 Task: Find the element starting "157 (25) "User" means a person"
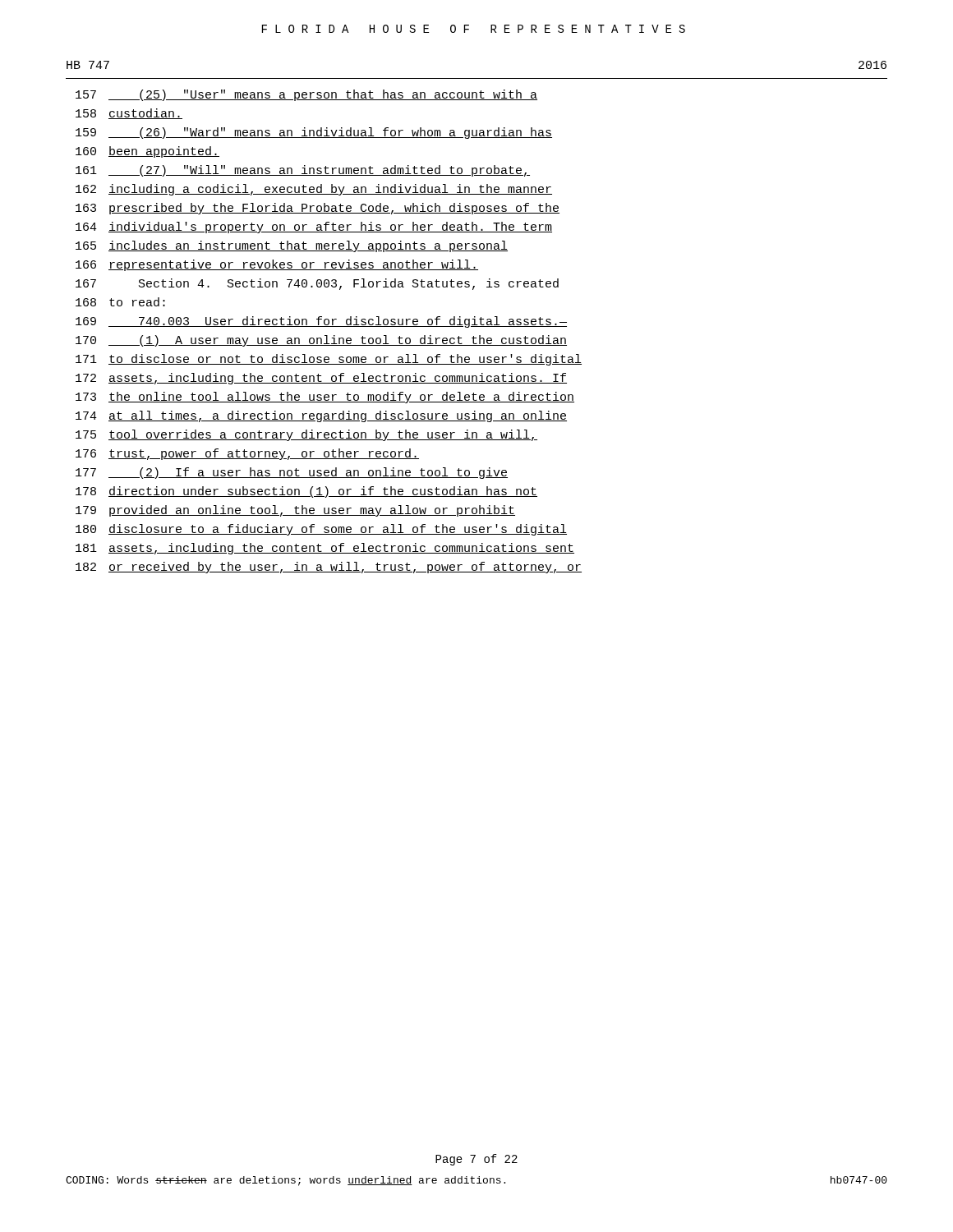click(x=476, y=96)
